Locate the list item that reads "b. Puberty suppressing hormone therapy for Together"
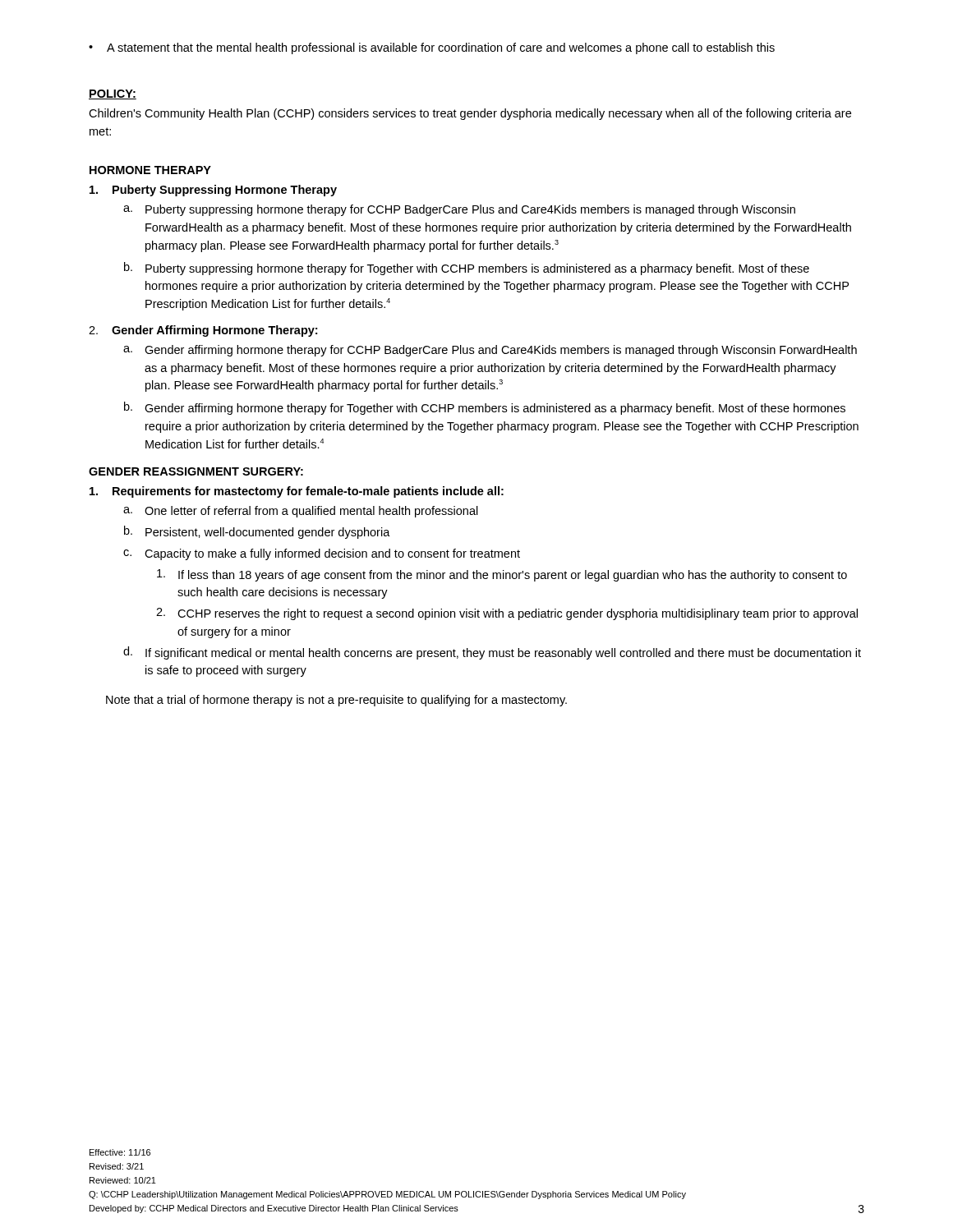 [494, 287]
